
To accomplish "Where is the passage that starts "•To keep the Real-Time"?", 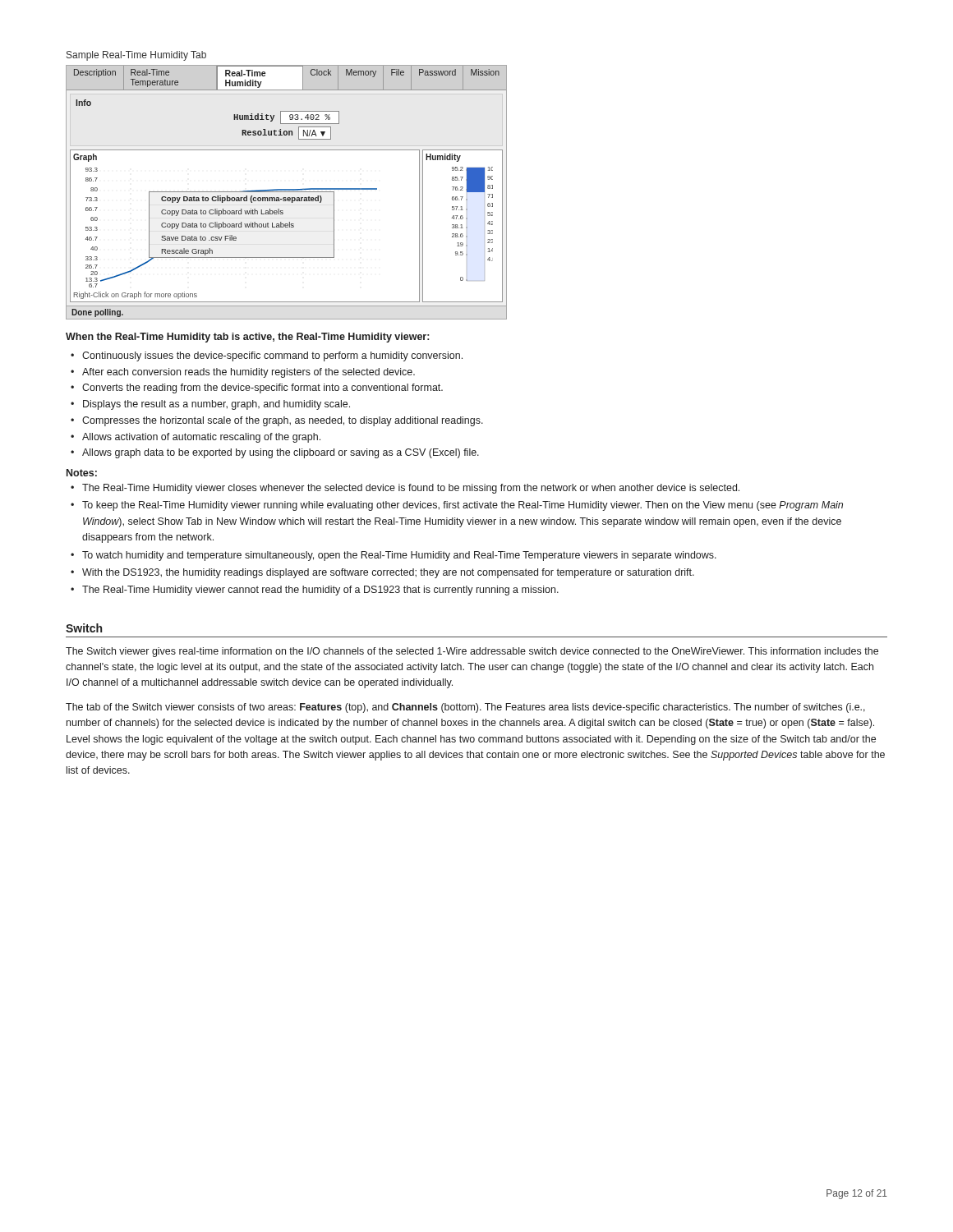I will (x=457, y=521).
